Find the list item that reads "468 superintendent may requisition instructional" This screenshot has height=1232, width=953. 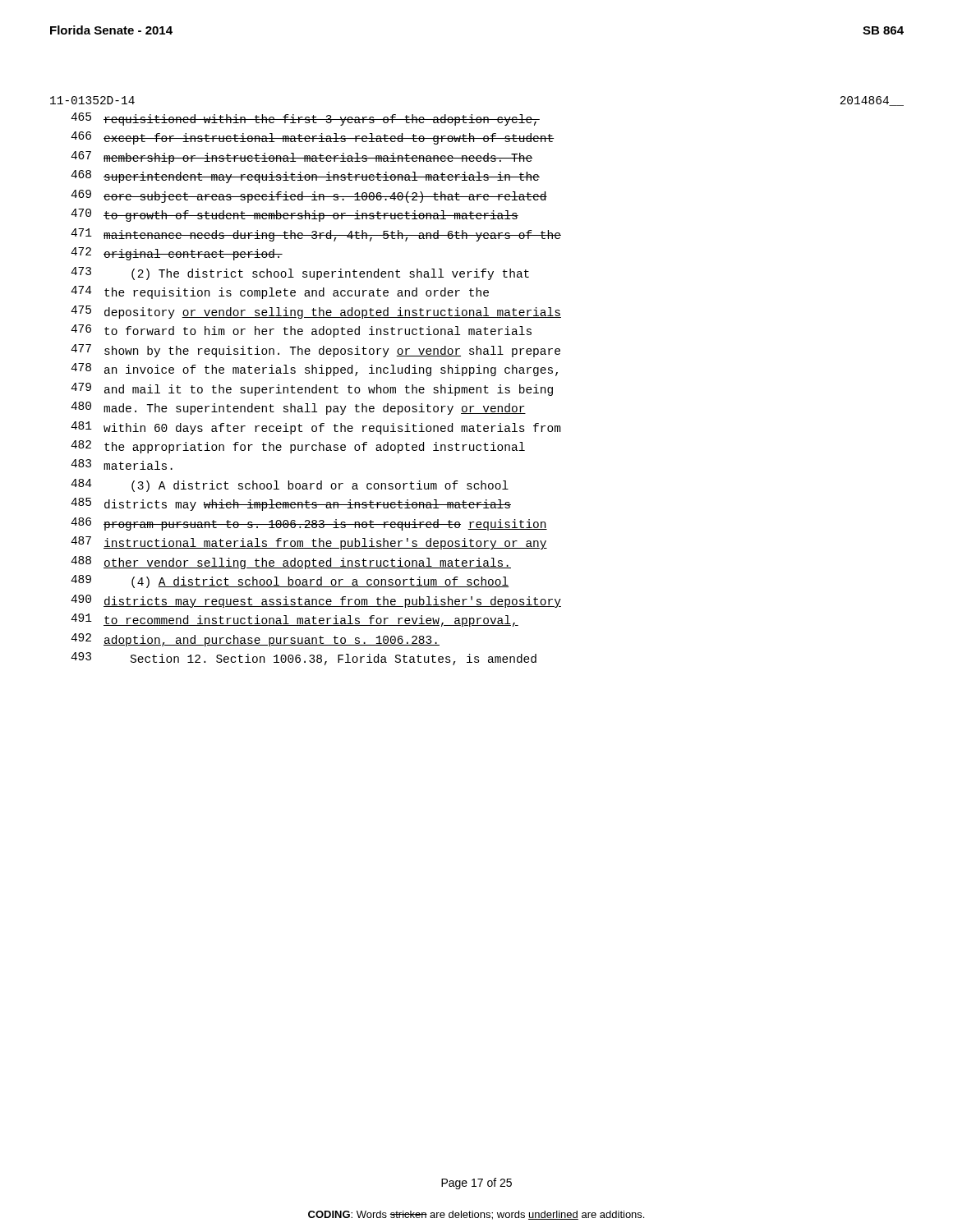pos(476,178)
